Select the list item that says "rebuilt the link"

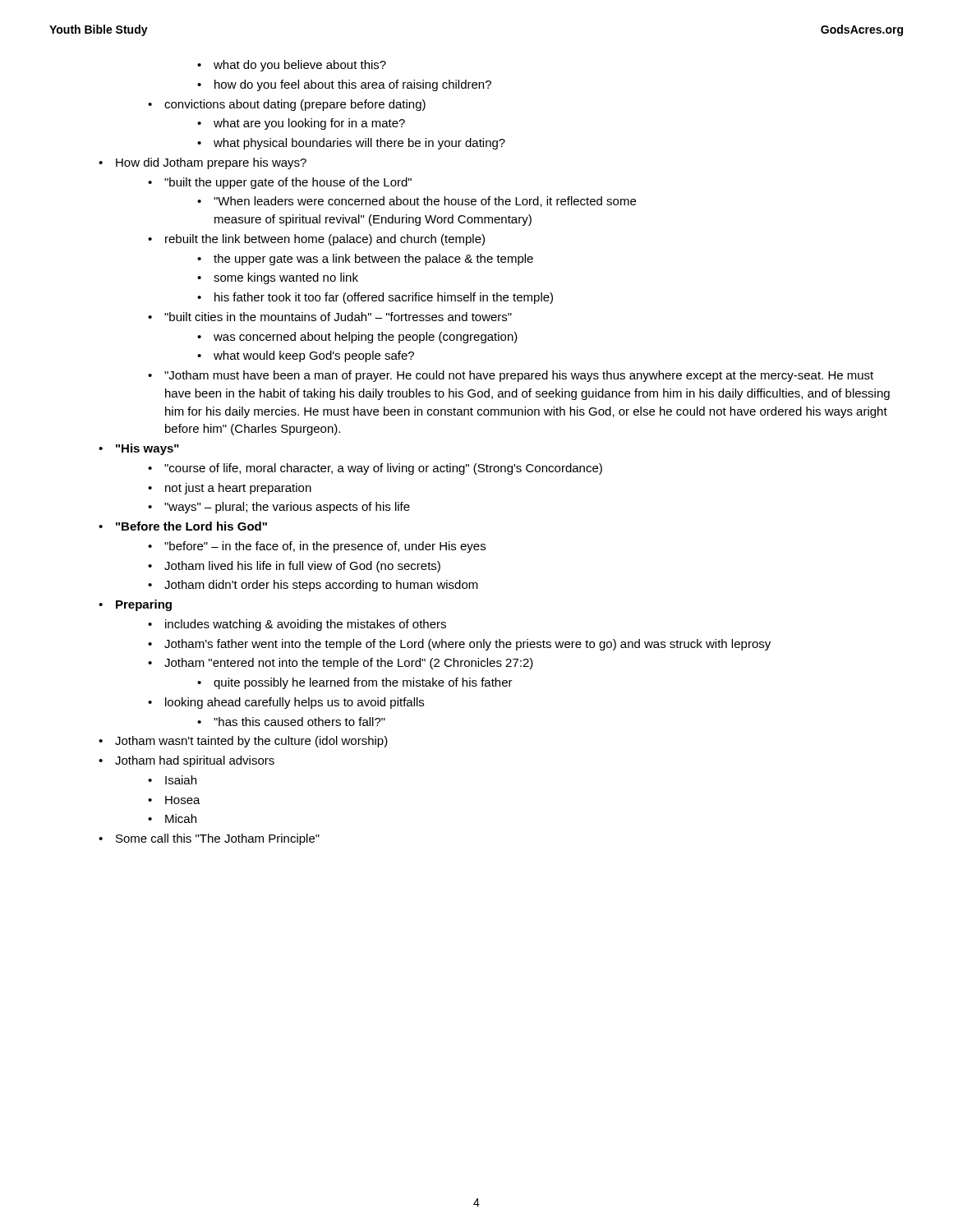click(x=476, y=239)
